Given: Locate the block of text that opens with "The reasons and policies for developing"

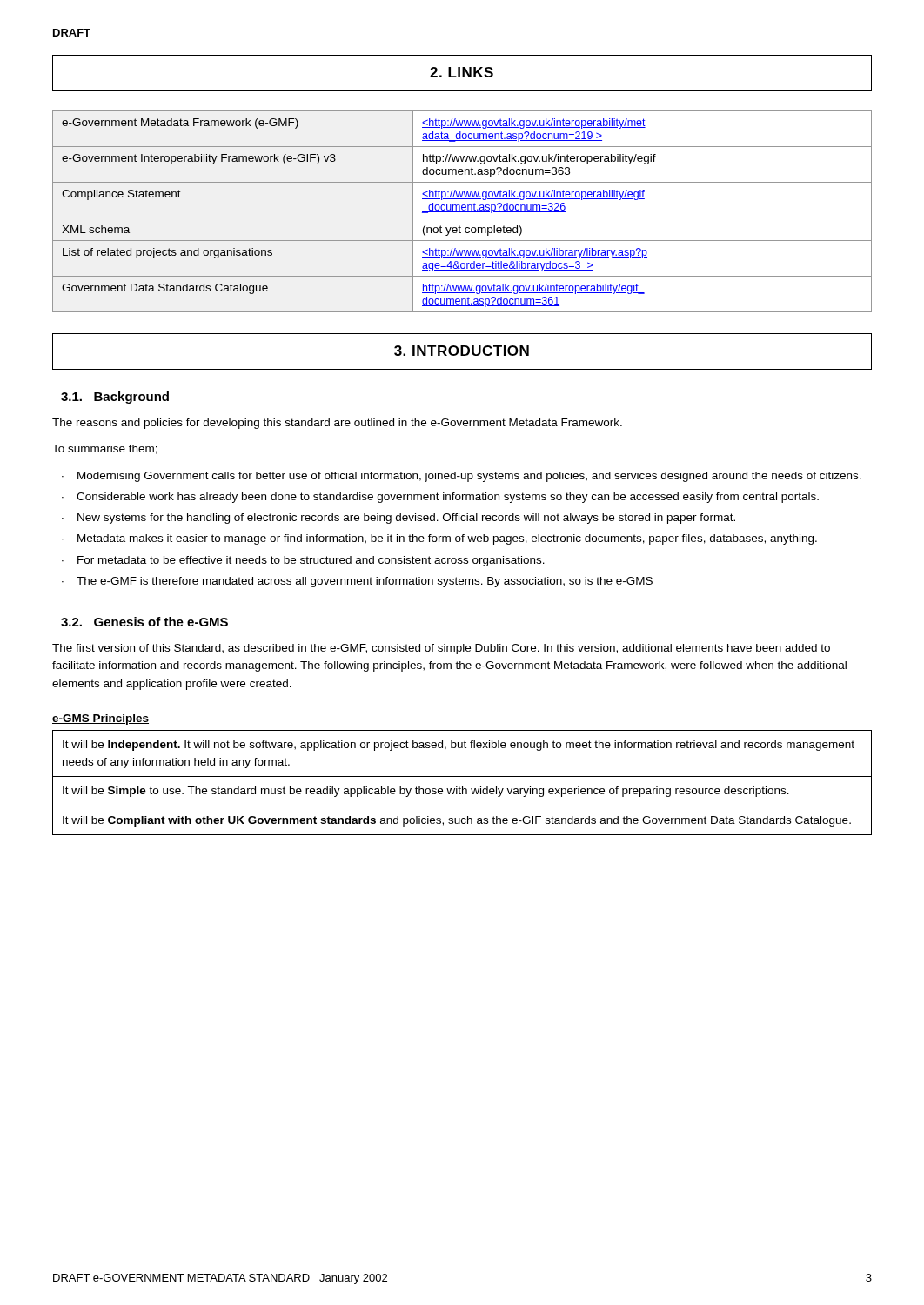Looking at the screenshot, I should tap(338, 422).
